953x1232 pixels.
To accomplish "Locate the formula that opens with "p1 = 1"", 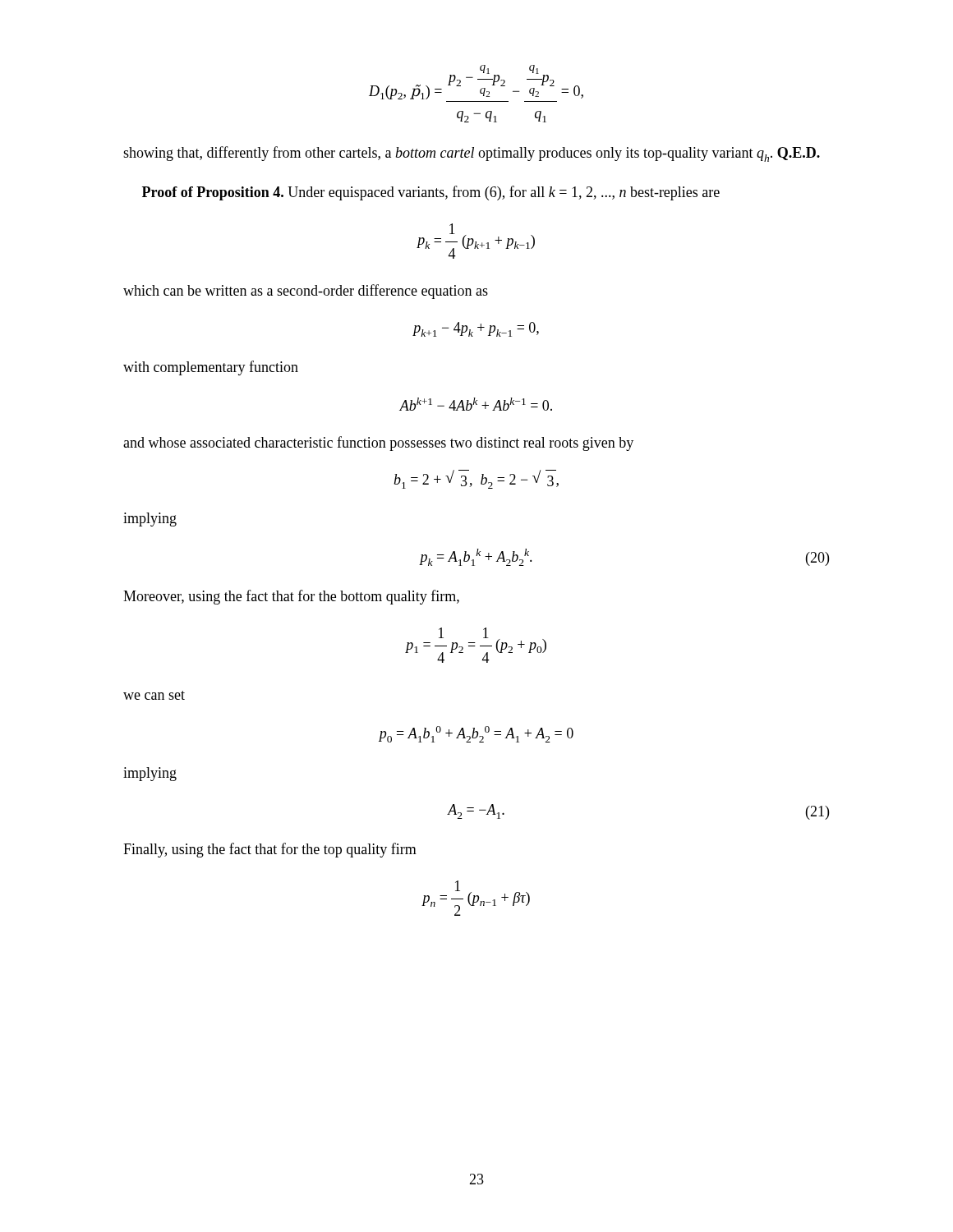I will [x=476, y=646].
